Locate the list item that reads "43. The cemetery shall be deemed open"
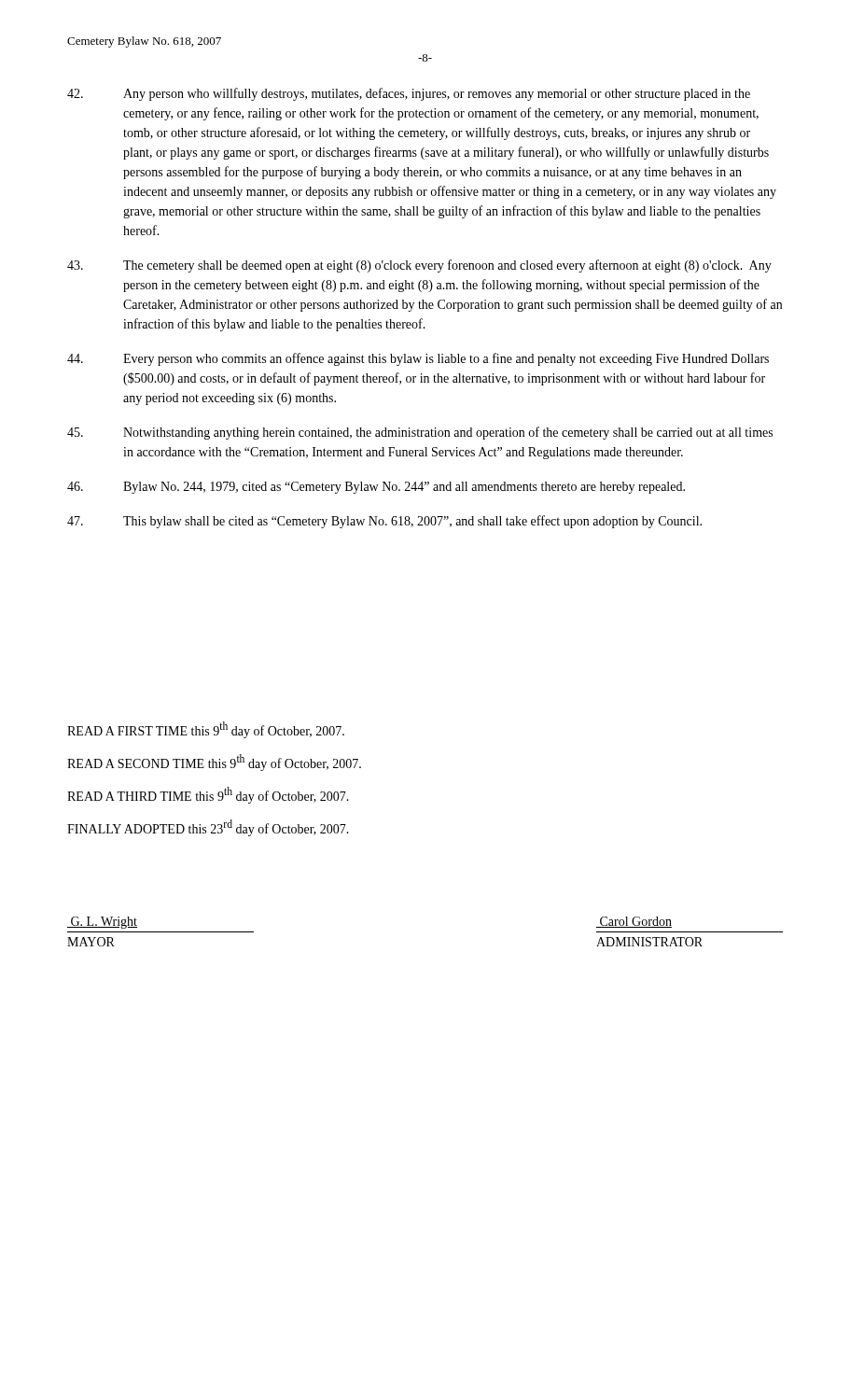Image resolution: width=850 pixels, height=1400 pixels. [x=425, y=295]
